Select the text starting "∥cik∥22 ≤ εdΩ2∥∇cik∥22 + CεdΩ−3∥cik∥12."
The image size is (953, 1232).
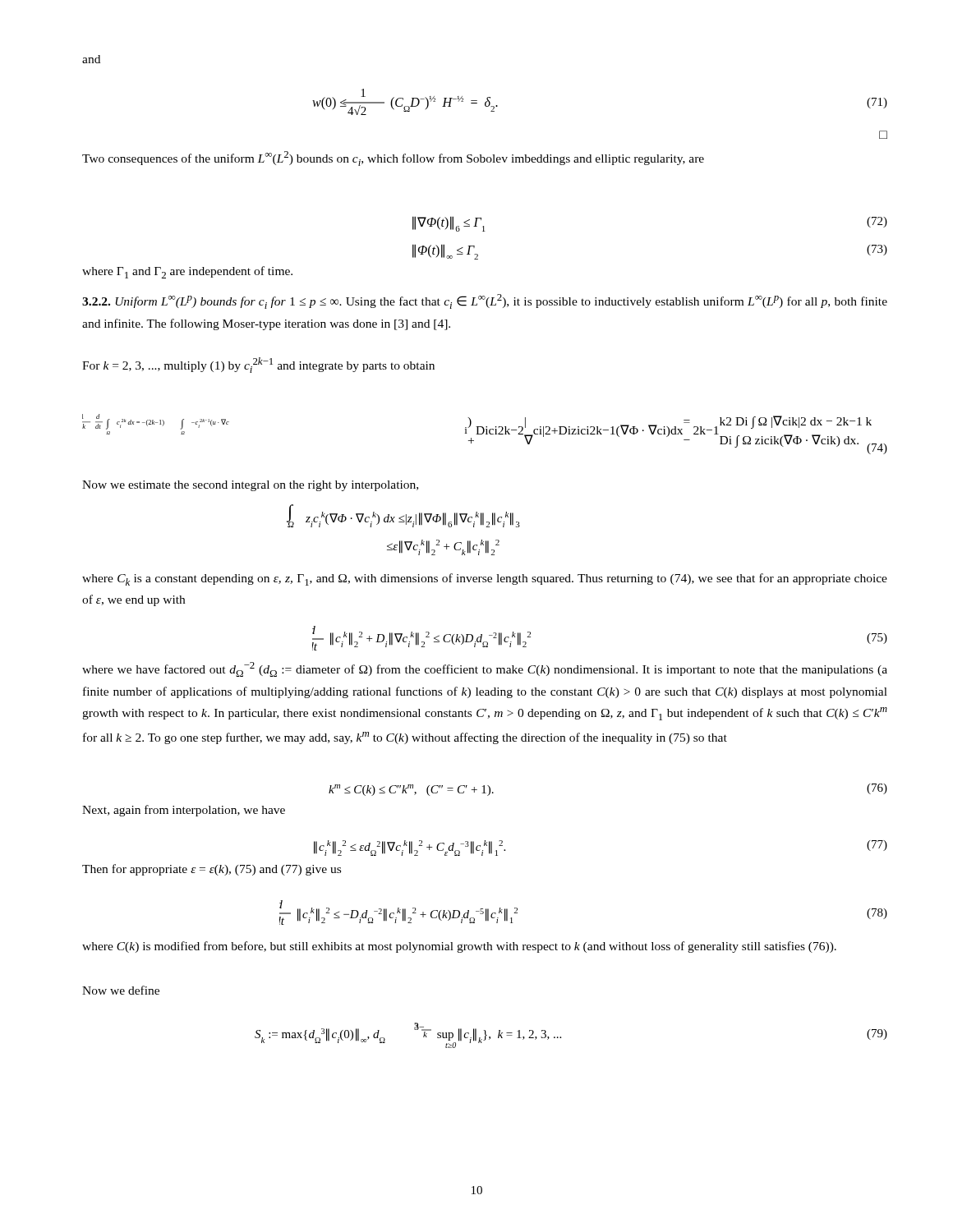pos(485,844)
